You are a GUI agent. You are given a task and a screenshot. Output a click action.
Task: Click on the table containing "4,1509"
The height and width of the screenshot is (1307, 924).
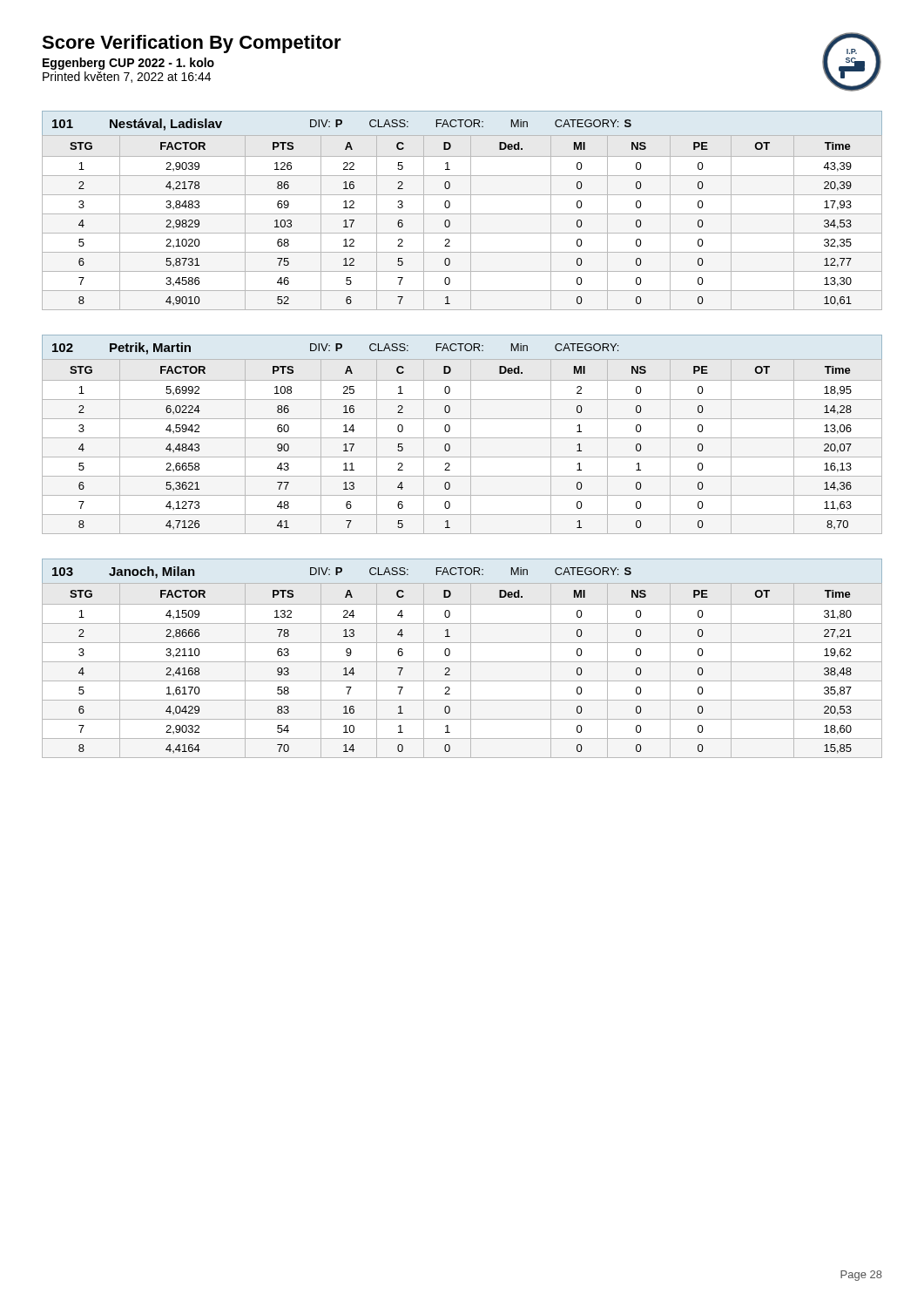[462, 658]
